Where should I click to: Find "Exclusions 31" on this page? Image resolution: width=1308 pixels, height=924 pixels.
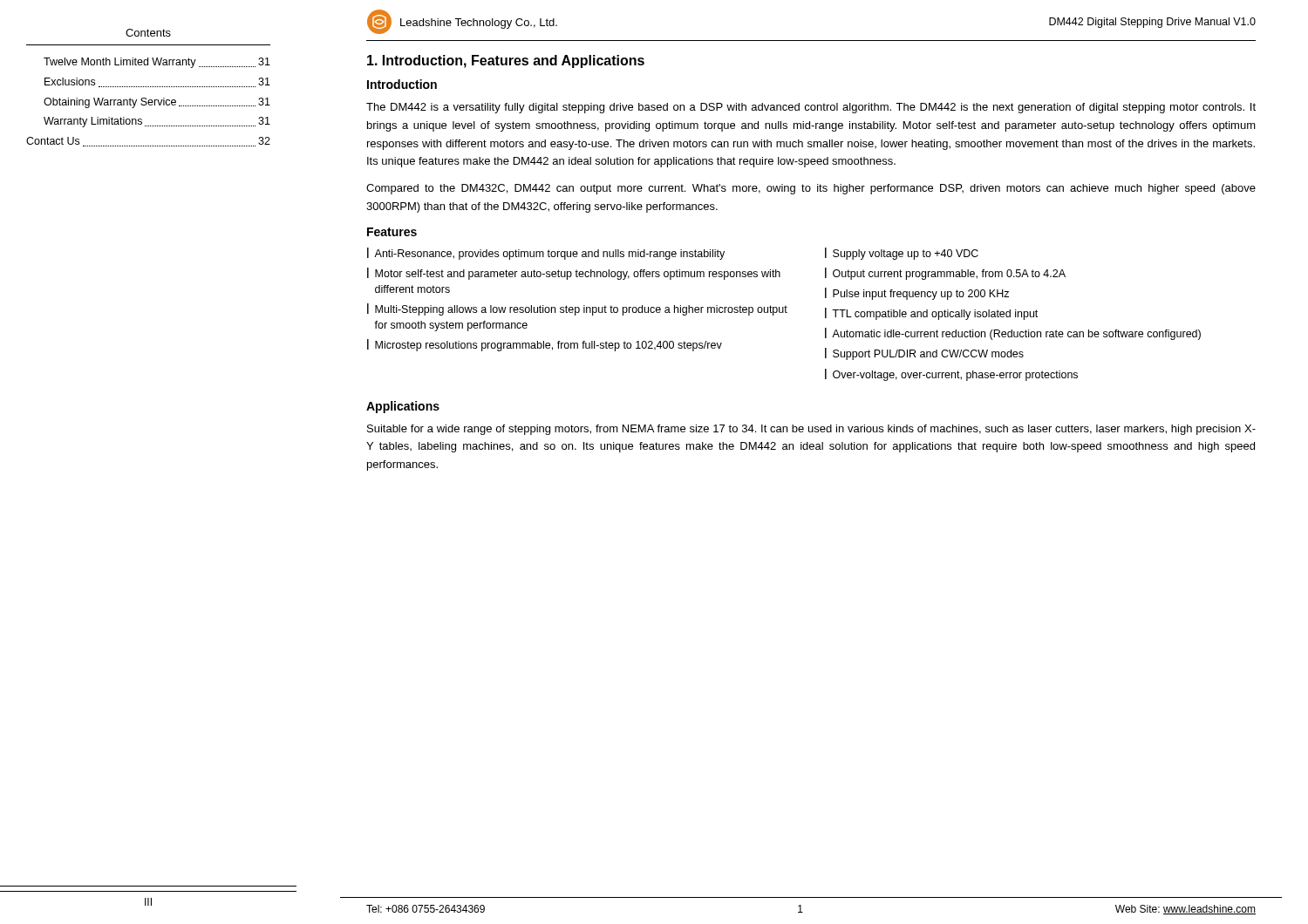157,82
